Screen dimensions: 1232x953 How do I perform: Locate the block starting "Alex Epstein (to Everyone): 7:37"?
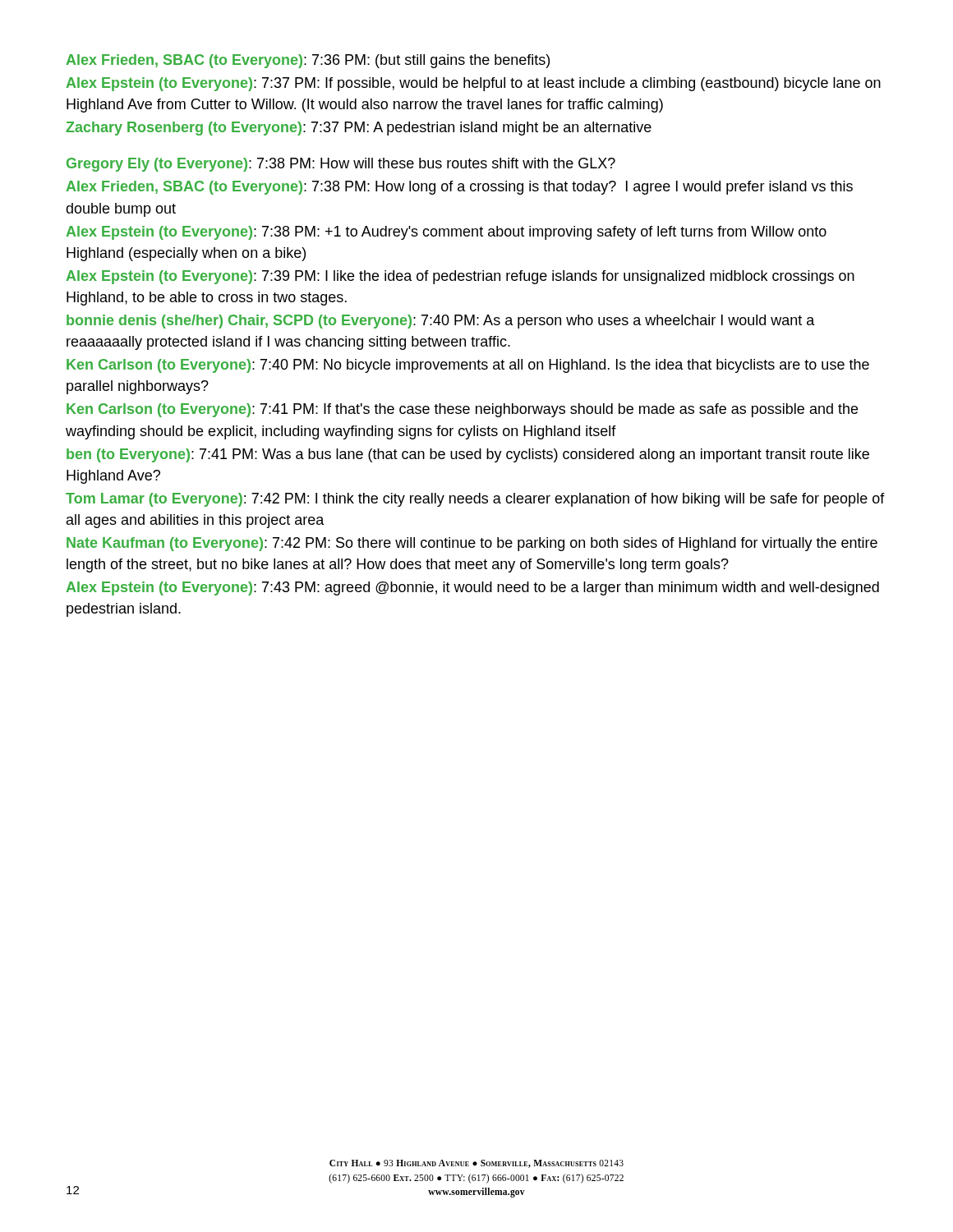(473, 94)
